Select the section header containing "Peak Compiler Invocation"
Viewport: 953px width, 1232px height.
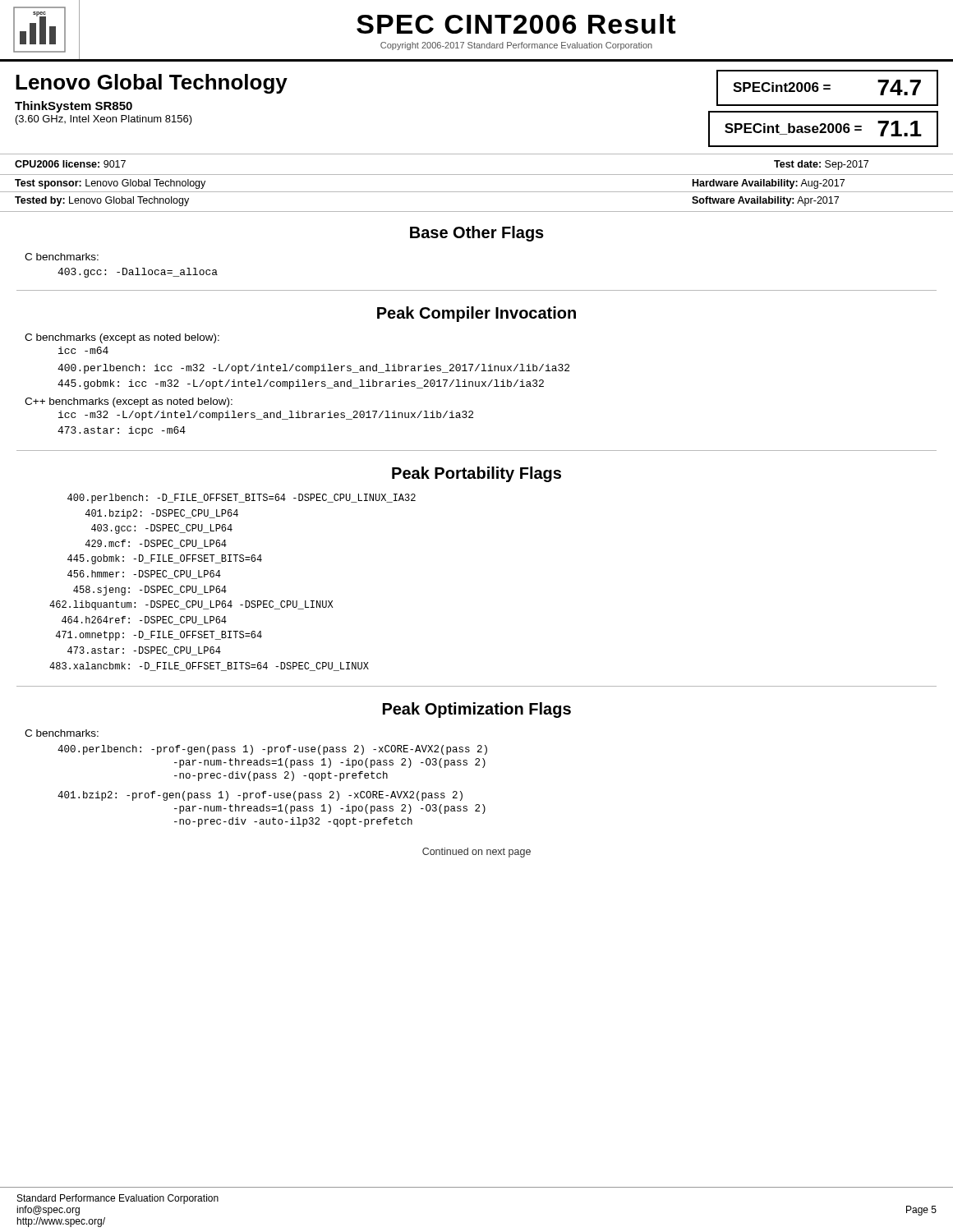[x=476, y=313]
